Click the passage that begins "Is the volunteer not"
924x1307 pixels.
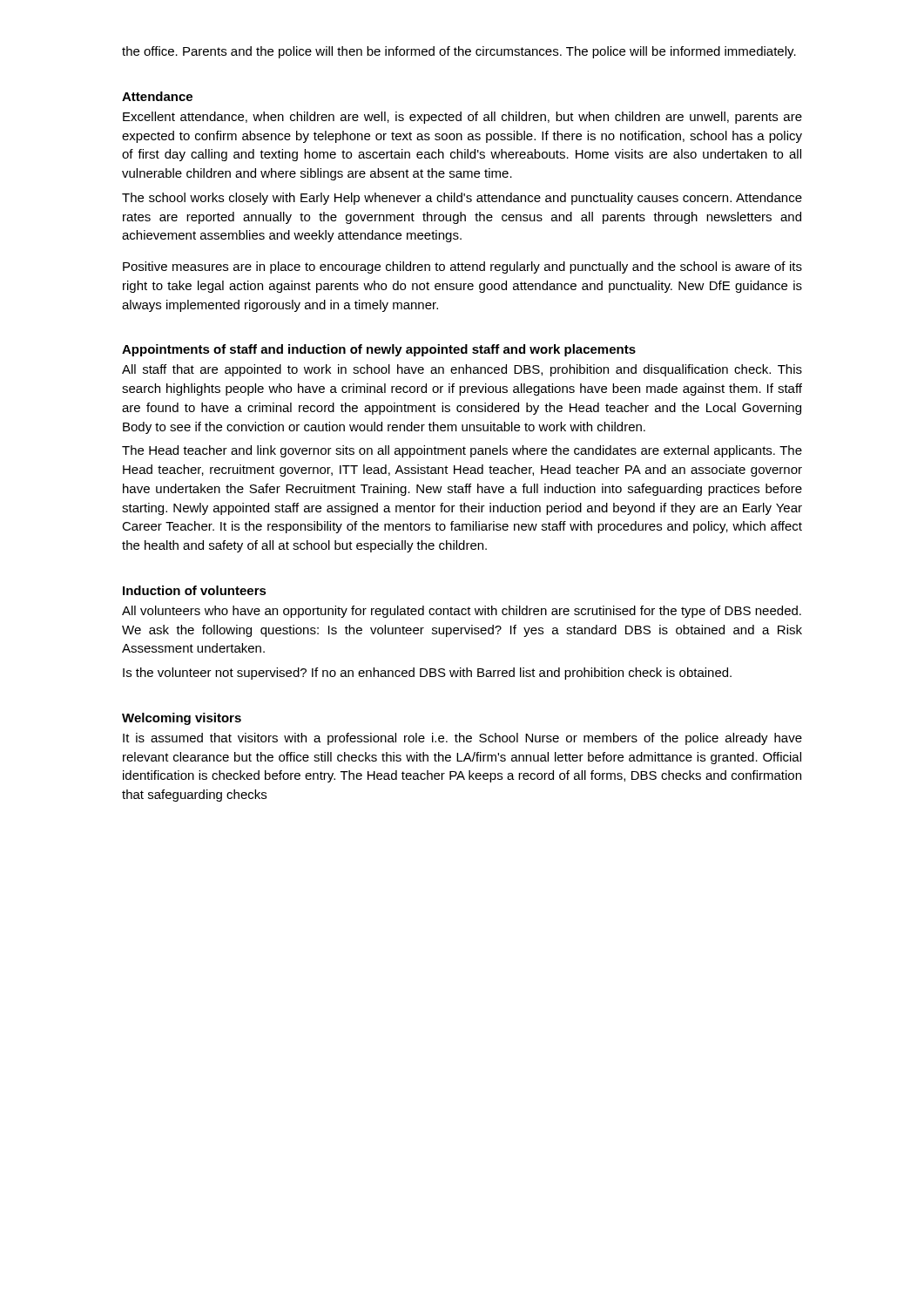(427, 672)
